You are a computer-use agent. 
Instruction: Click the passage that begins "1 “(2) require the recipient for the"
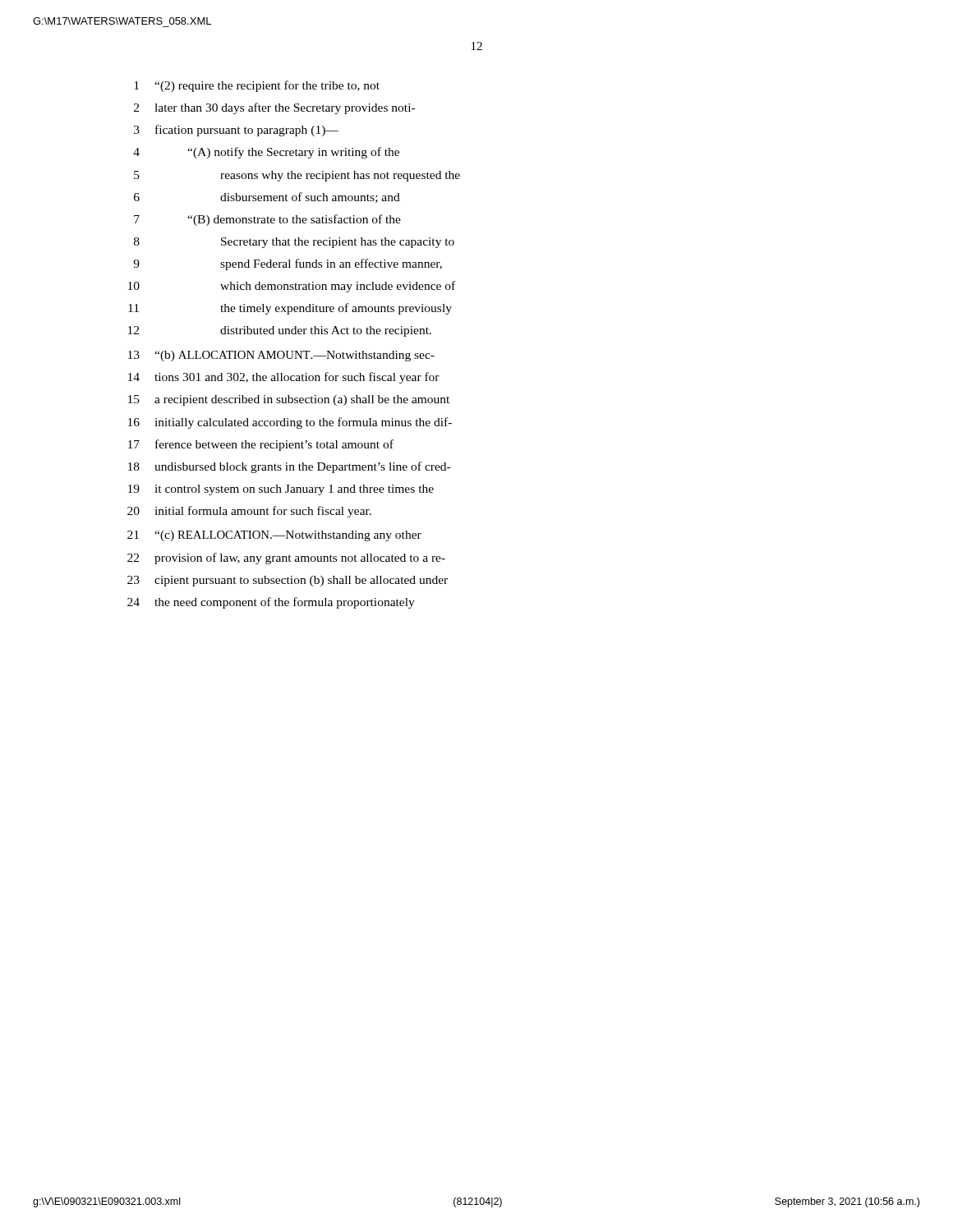pyautogui.click(x=257, y=86)
